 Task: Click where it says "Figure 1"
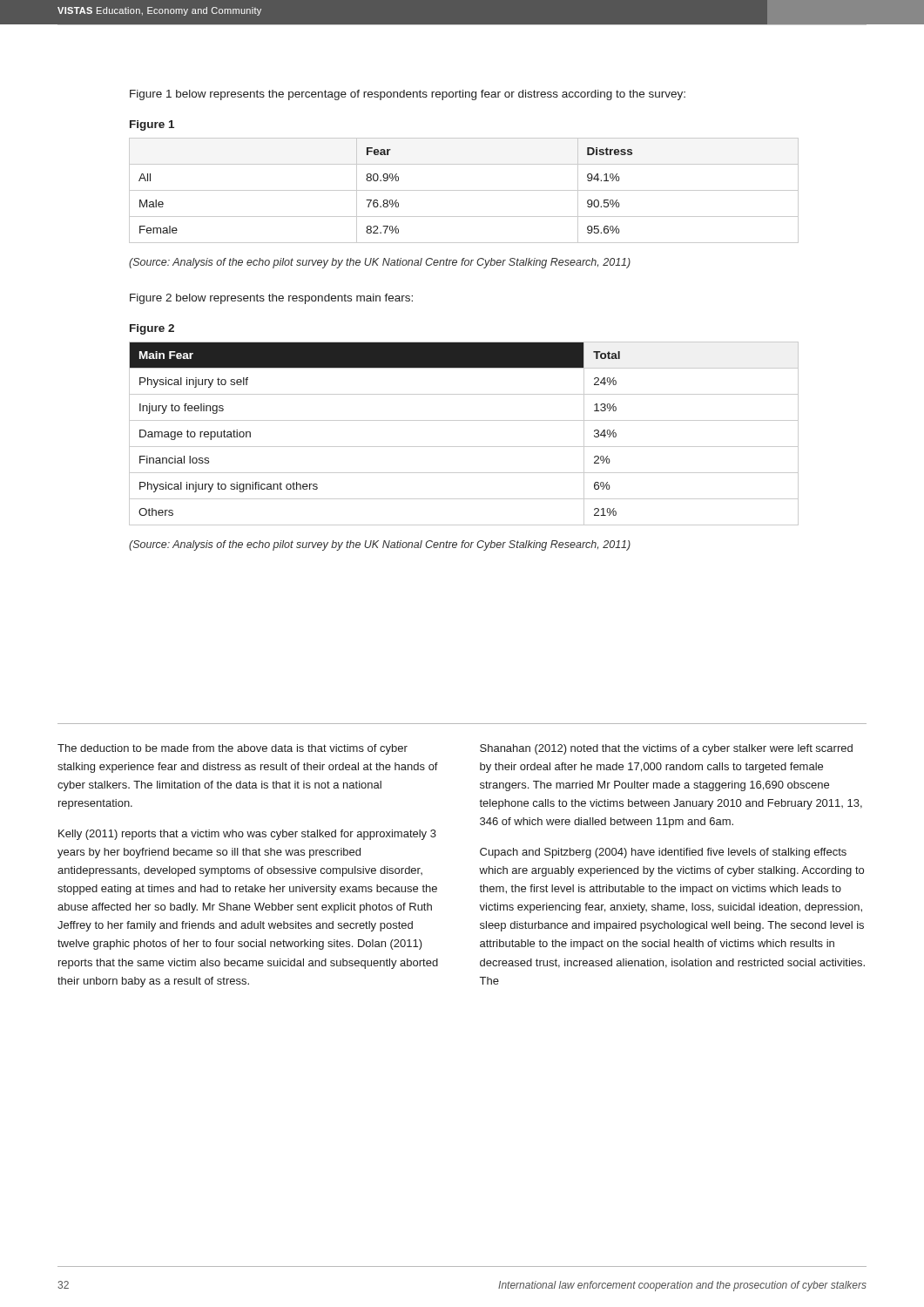click(152, 124)
